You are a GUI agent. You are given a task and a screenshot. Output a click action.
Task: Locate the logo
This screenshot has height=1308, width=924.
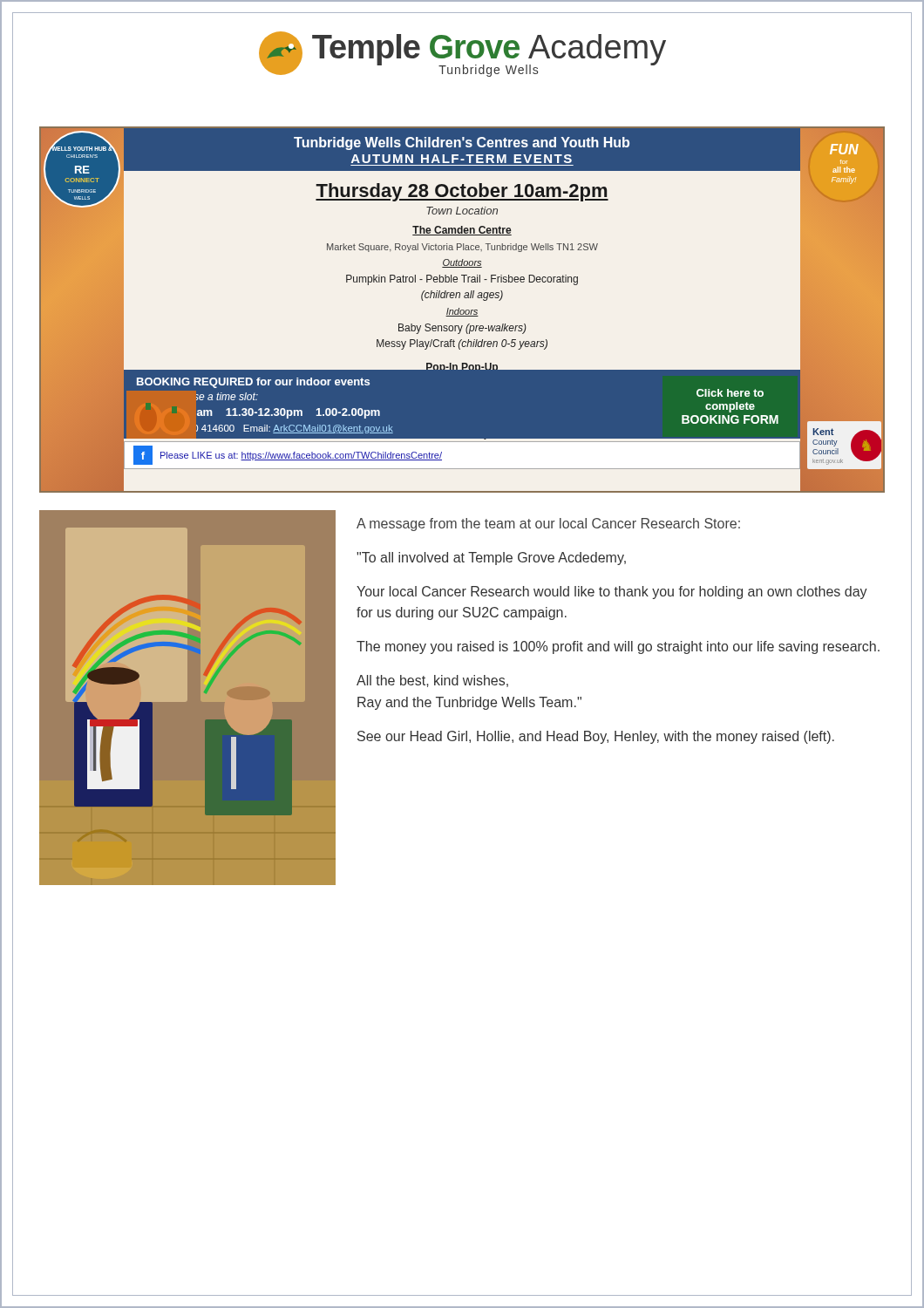point(462,54)
